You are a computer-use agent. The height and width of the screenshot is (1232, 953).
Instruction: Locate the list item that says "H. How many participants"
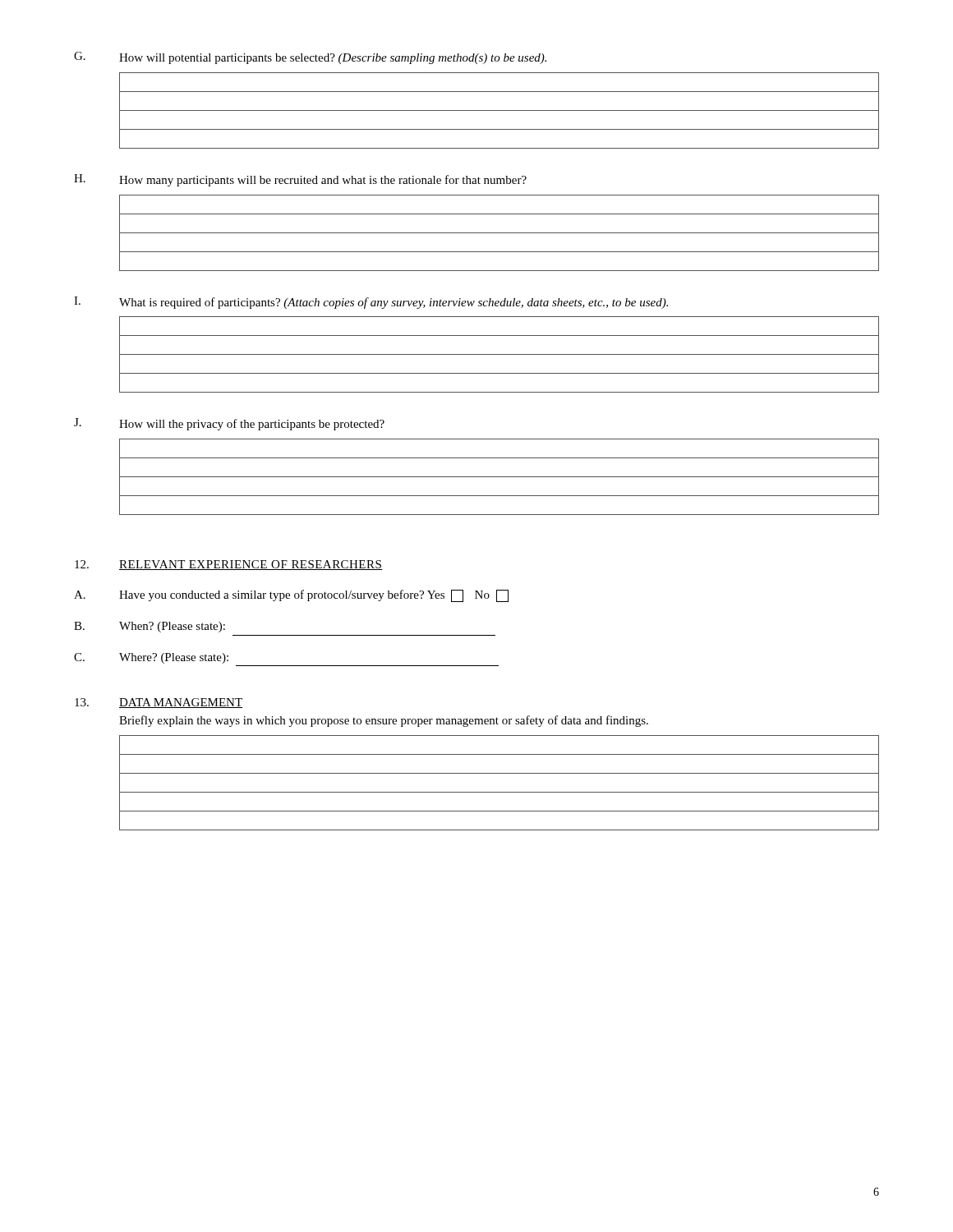[x=476, y=221]
